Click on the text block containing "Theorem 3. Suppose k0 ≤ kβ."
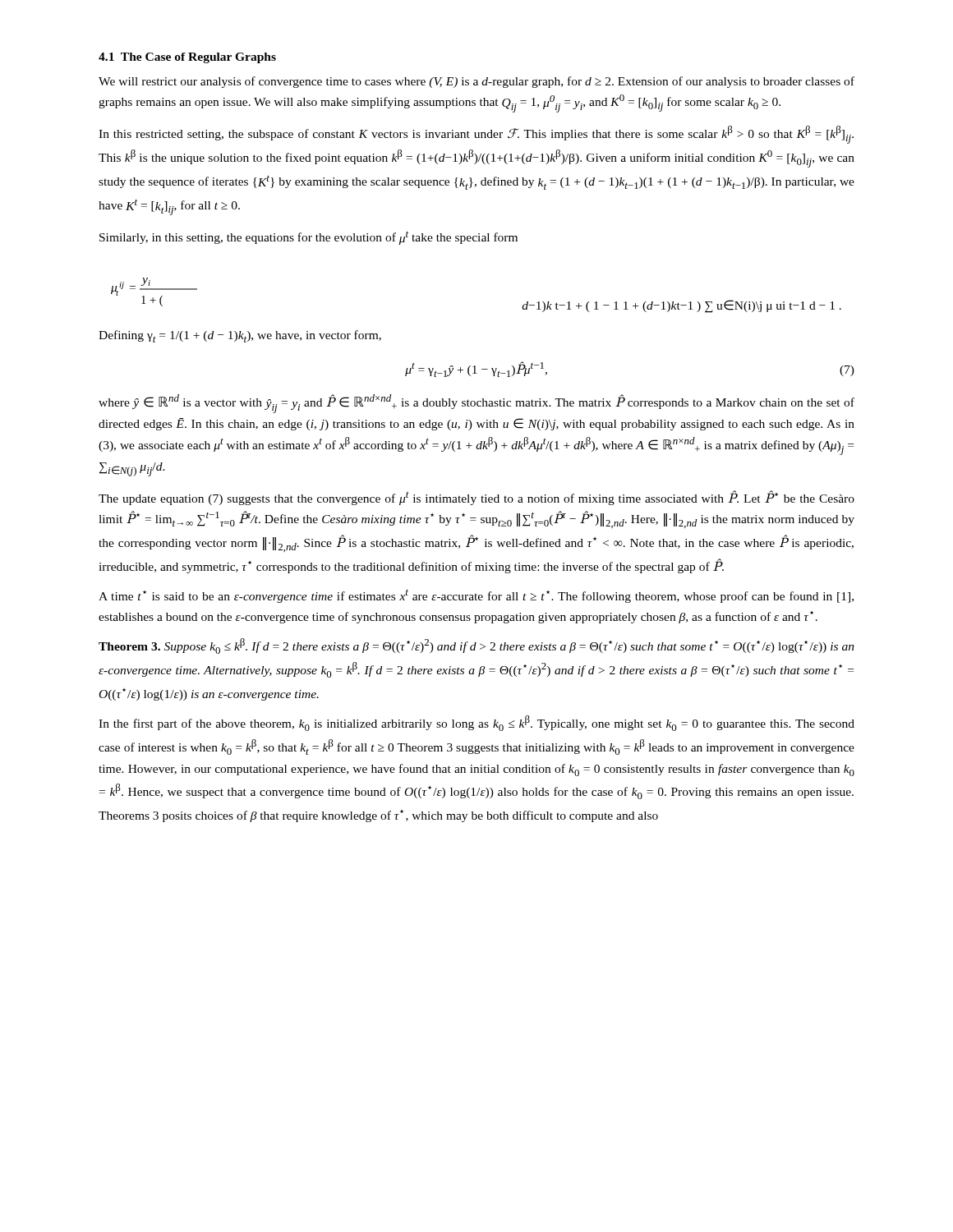The image size is (953, 1232). (x=476, y=668)
